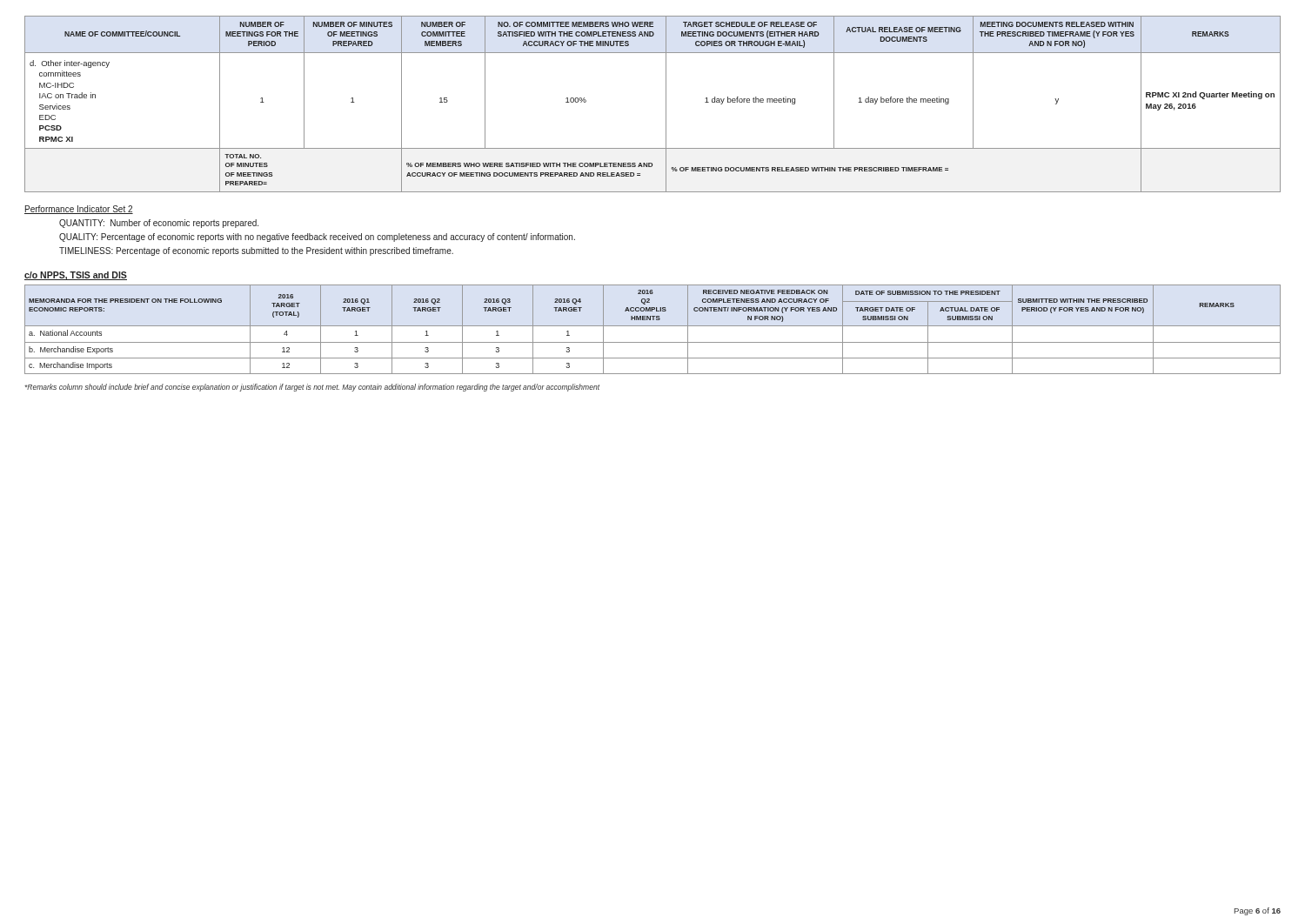This screenshot has height=924, width=1305.
Task: Locate the table with the text "2016 TARGET (TOTAL)"
Action: pos(652,330)
